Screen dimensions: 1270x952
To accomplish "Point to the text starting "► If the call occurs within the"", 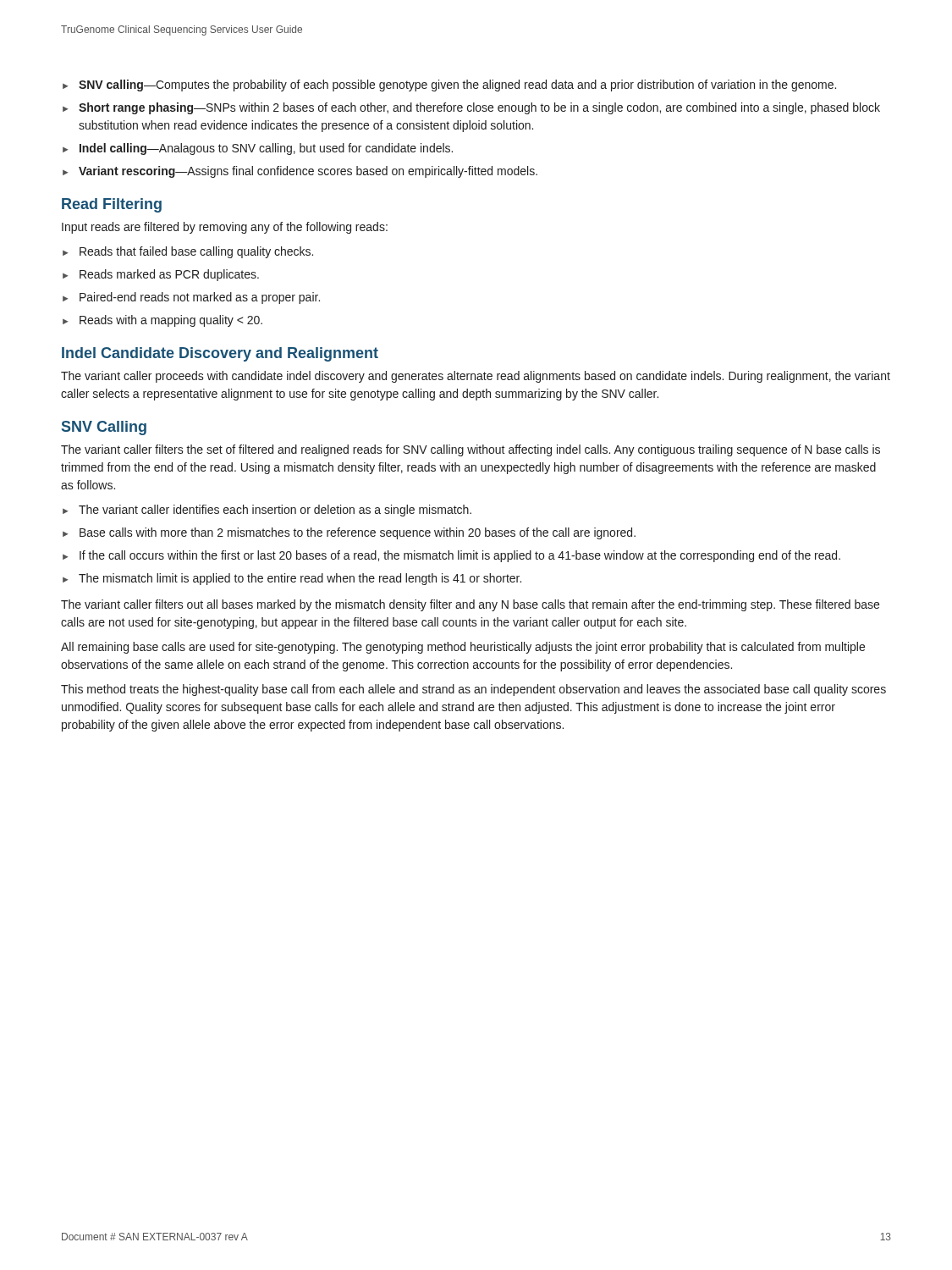I will [476, 556].
